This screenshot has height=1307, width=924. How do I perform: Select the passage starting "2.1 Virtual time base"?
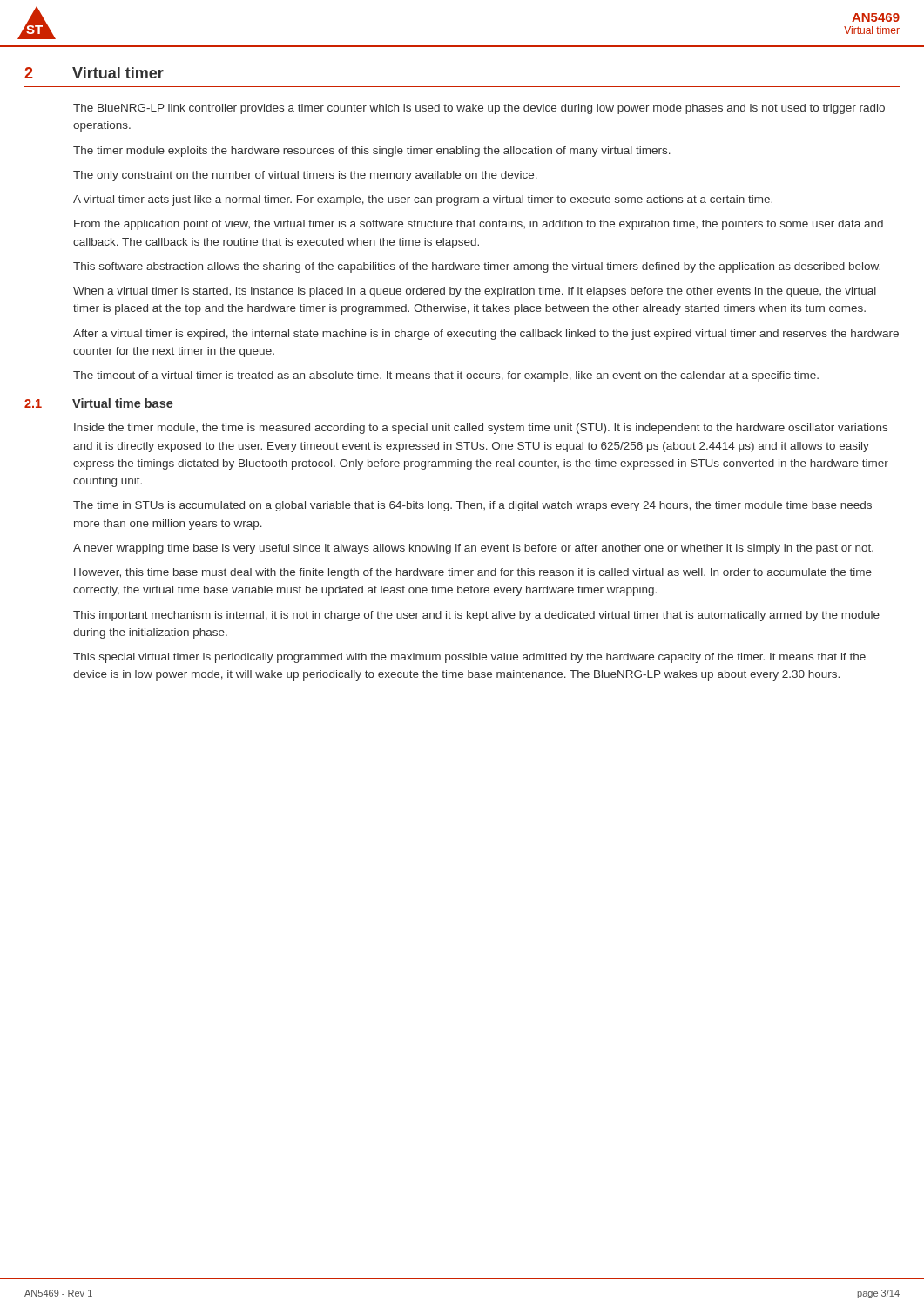[x=99, y=404]
